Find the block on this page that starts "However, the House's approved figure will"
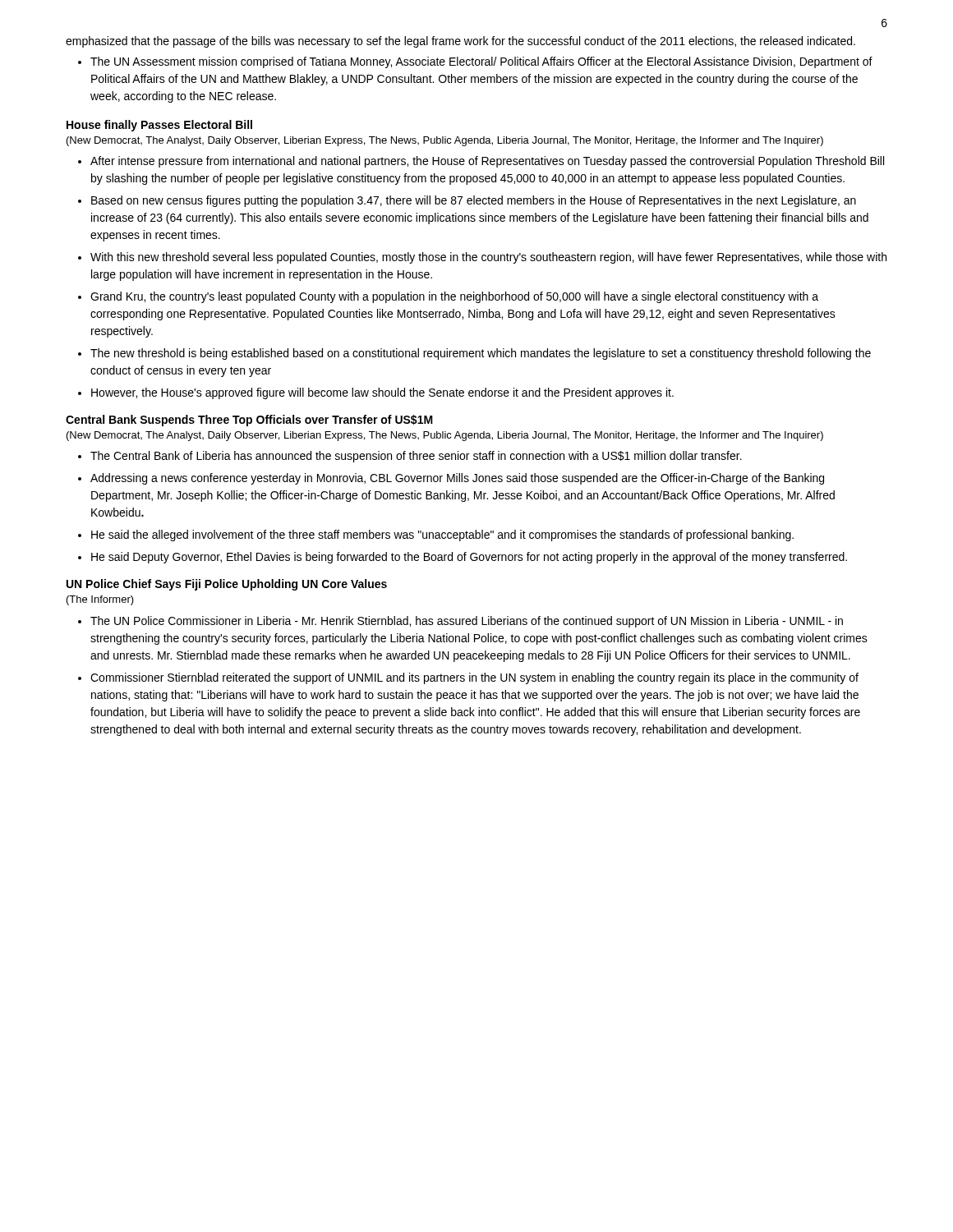Screen dimensions: 1232x953 tap(382, 393)
